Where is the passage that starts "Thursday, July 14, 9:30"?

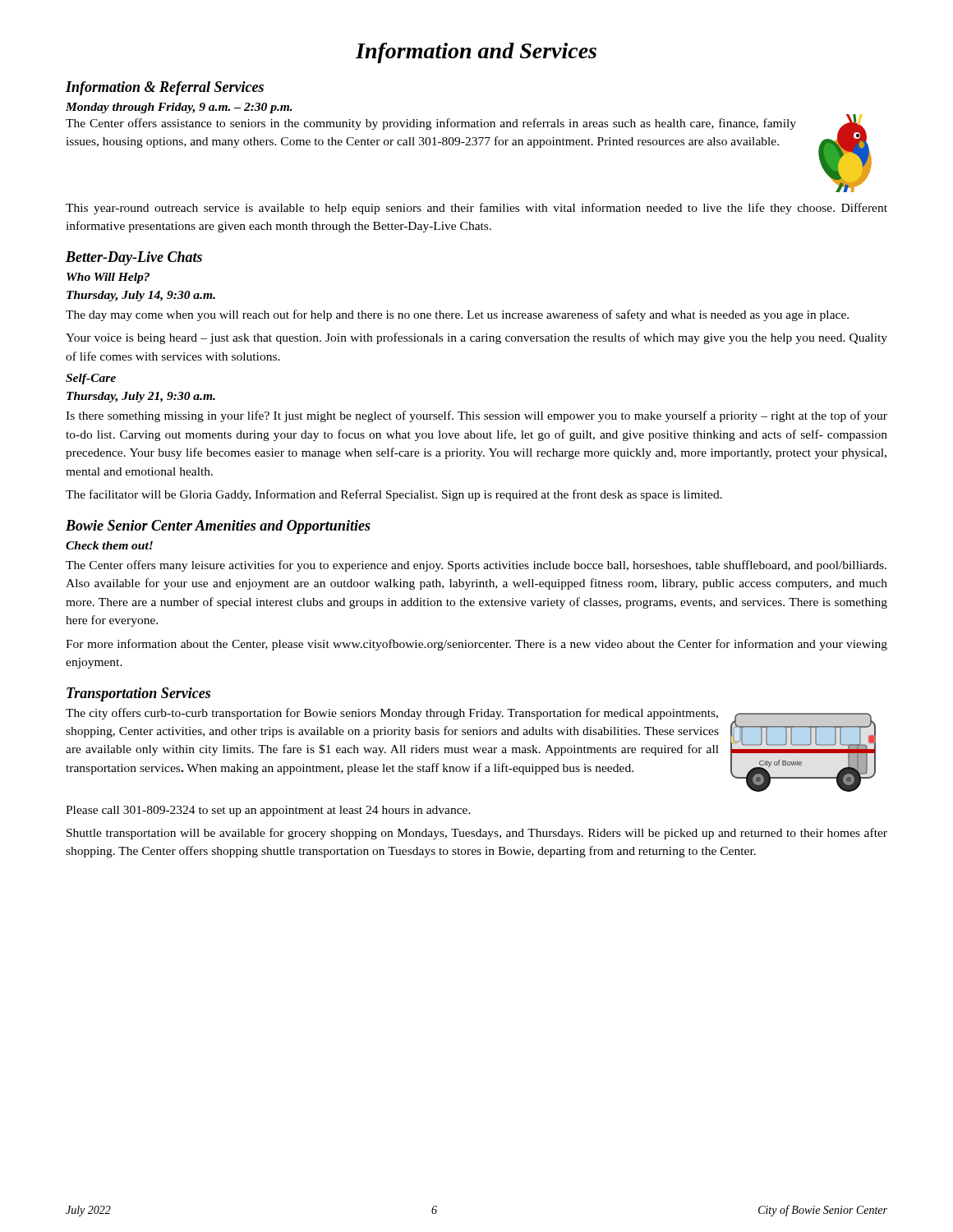click(141, 294)
